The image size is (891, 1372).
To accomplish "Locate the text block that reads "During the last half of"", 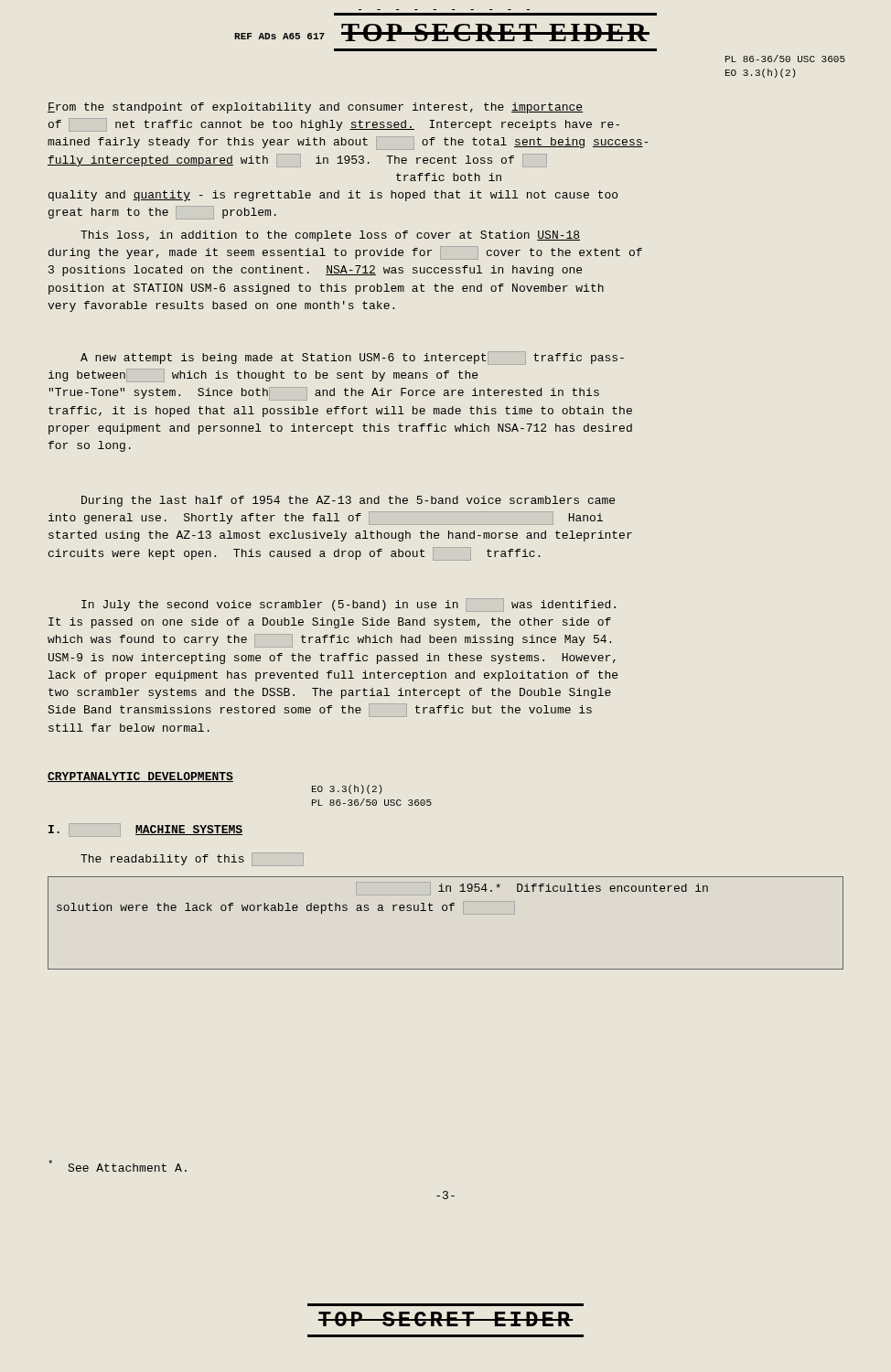I will click(x=446, y=527).
